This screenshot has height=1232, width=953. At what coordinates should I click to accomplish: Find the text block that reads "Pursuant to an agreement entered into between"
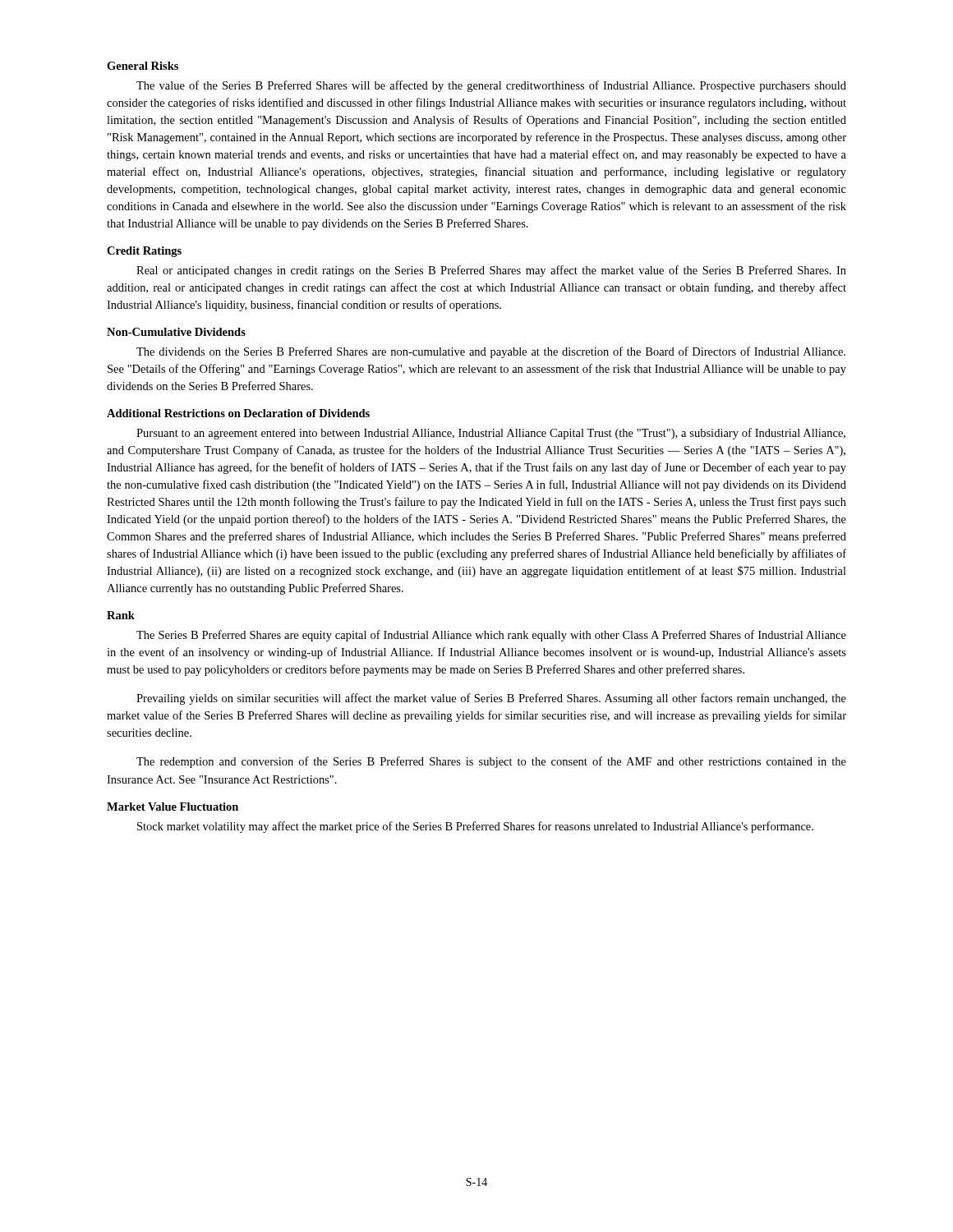click(x=476, y=511)
